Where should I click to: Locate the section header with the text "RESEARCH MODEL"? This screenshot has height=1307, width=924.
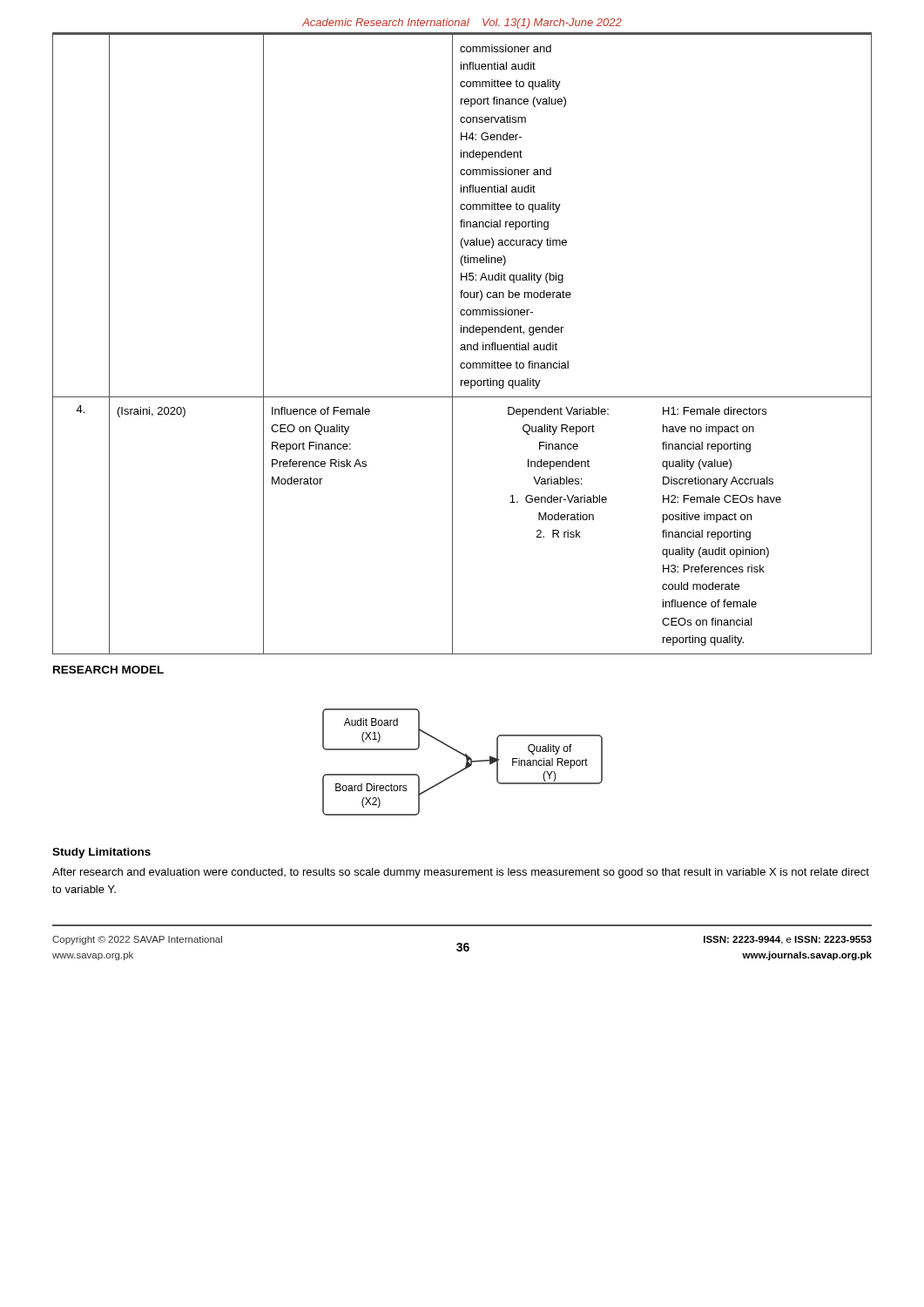(108, 669)
